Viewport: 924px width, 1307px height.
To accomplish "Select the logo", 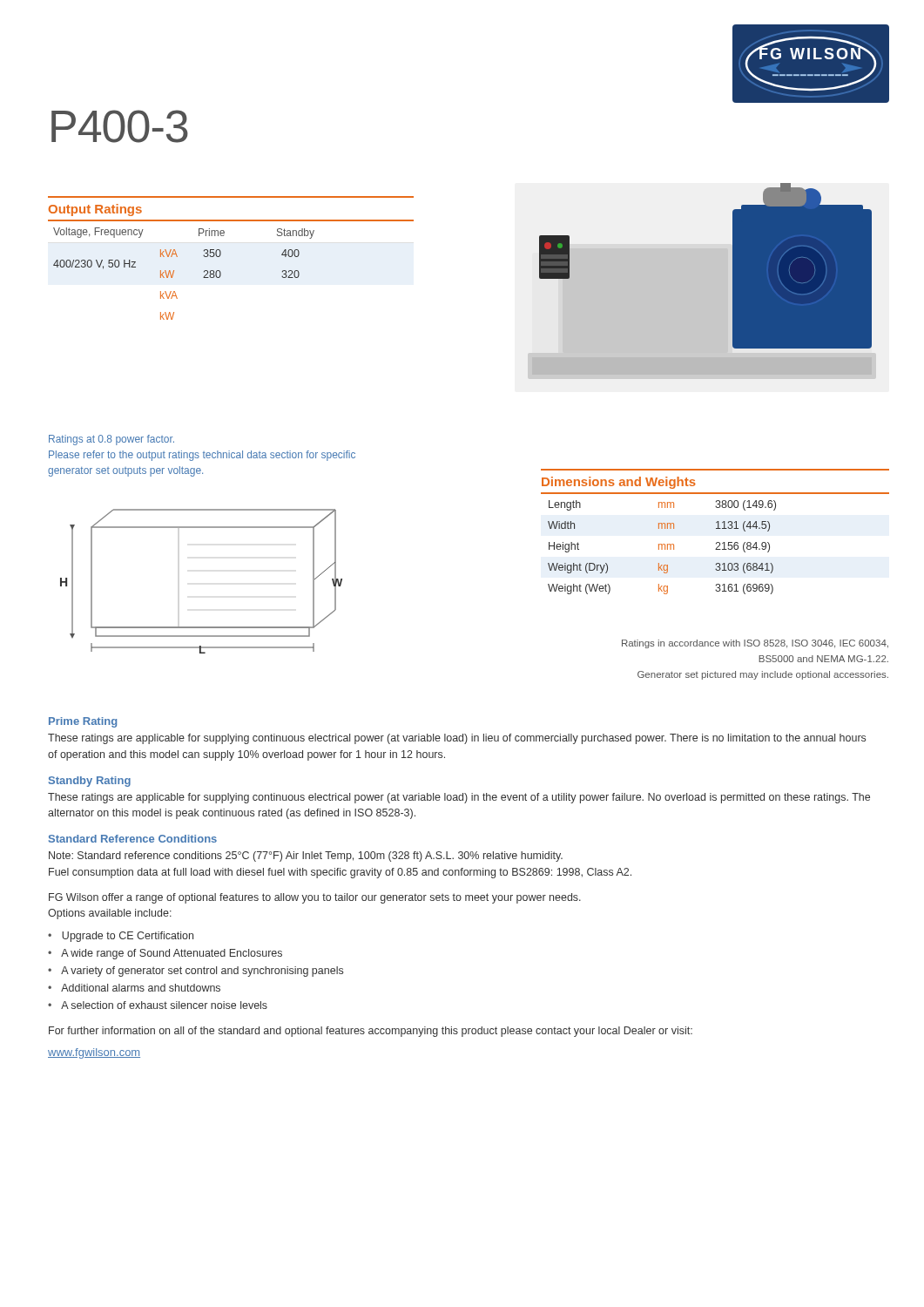I will (x=811, y=64).
